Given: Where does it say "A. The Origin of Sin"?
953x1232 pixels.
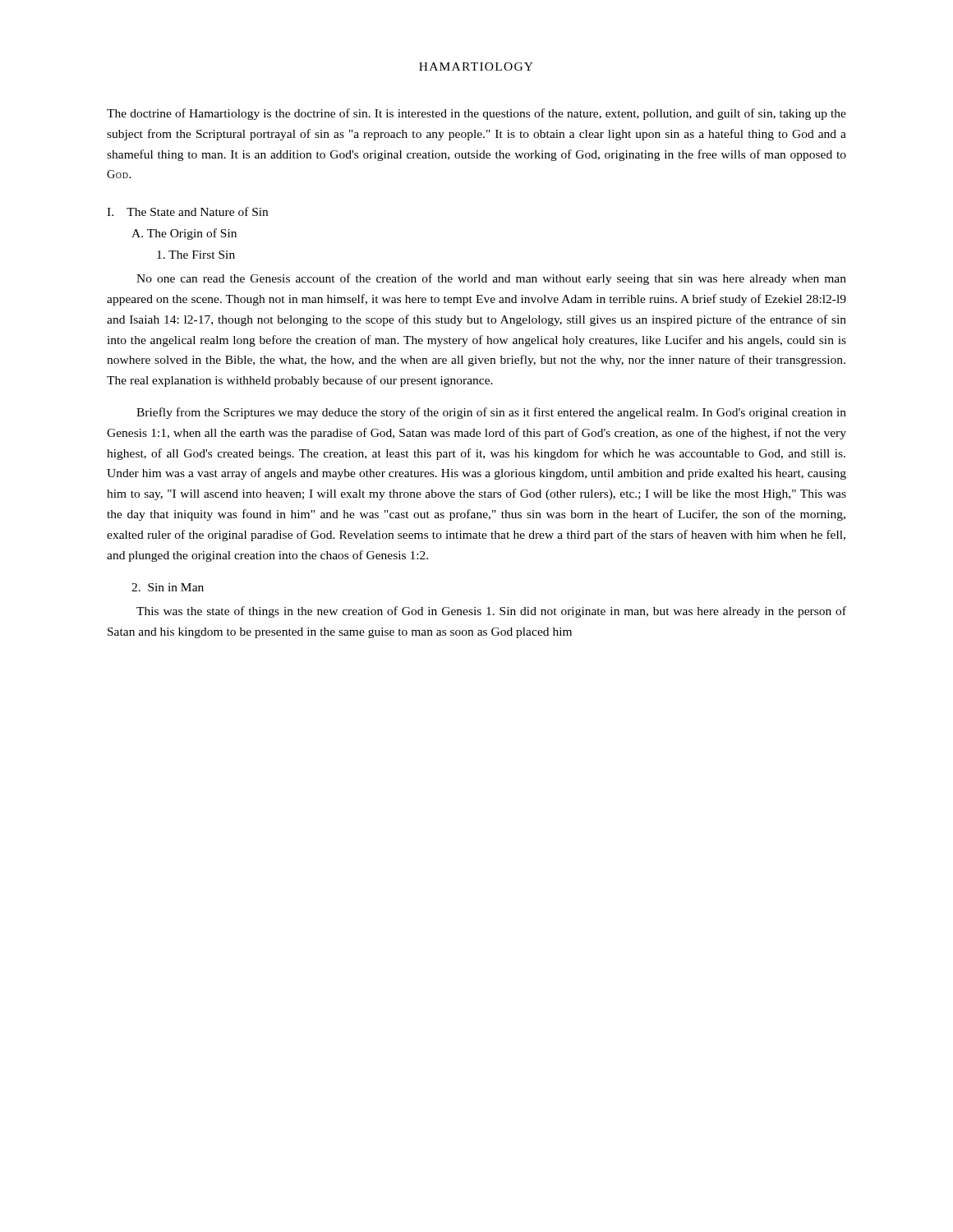Looking at the screenshot, I should (x=184, y=233).
